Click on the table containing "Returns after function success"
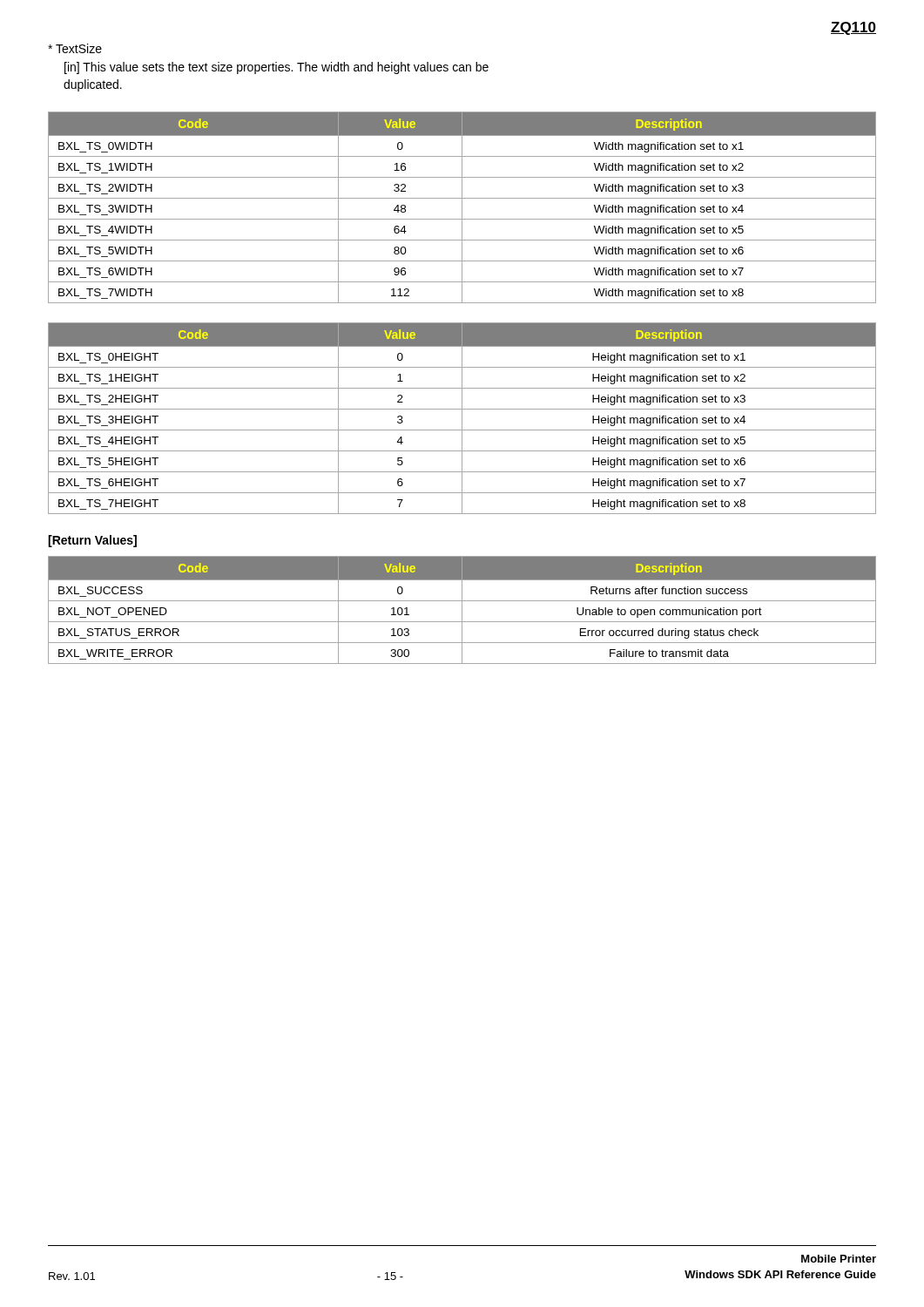The width and height of the screenshot is (924, 1307). tap(462, 610)
